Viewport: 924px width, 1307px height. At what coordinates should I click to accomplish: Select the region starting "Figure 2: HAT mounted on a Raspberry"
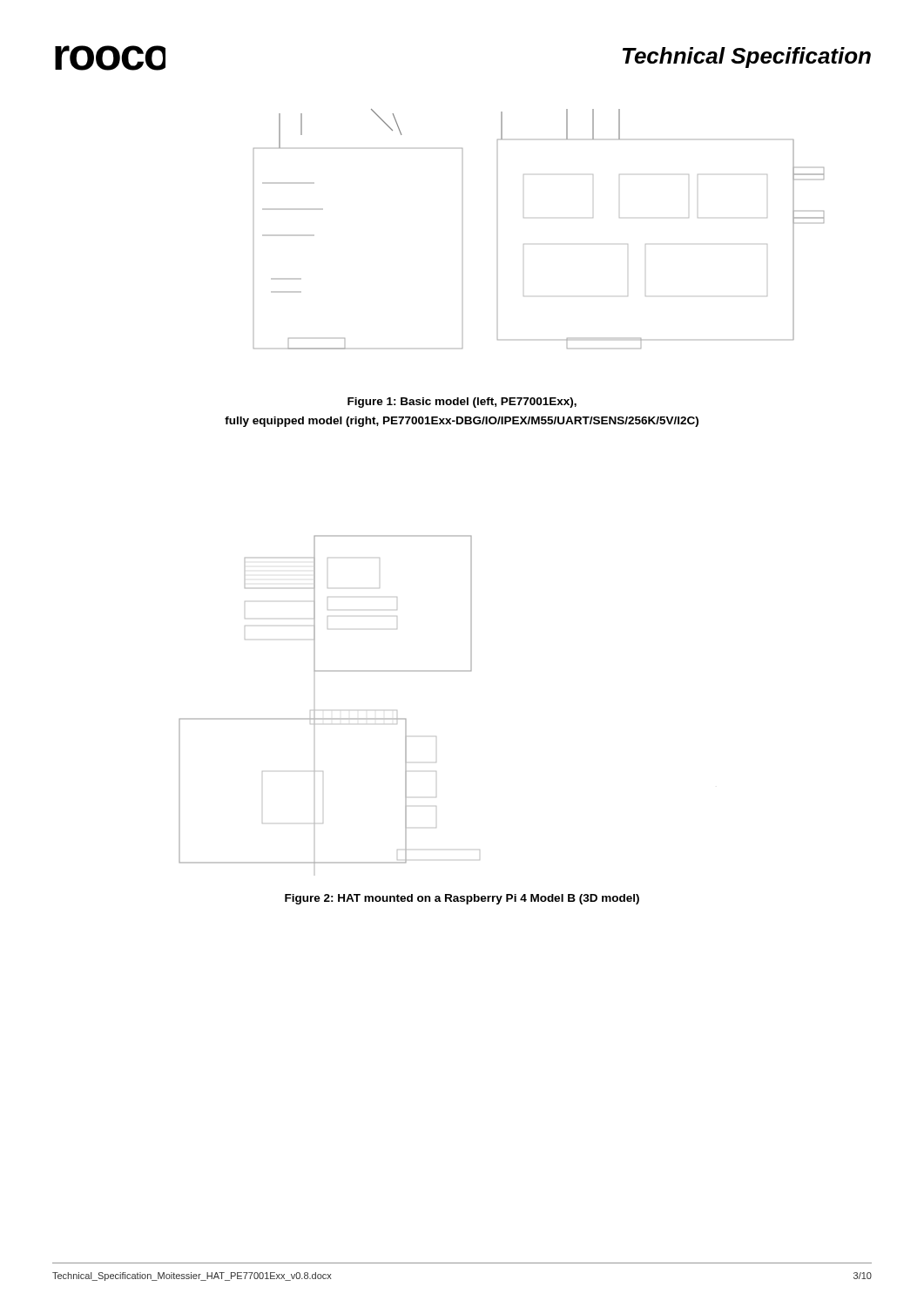462,898
